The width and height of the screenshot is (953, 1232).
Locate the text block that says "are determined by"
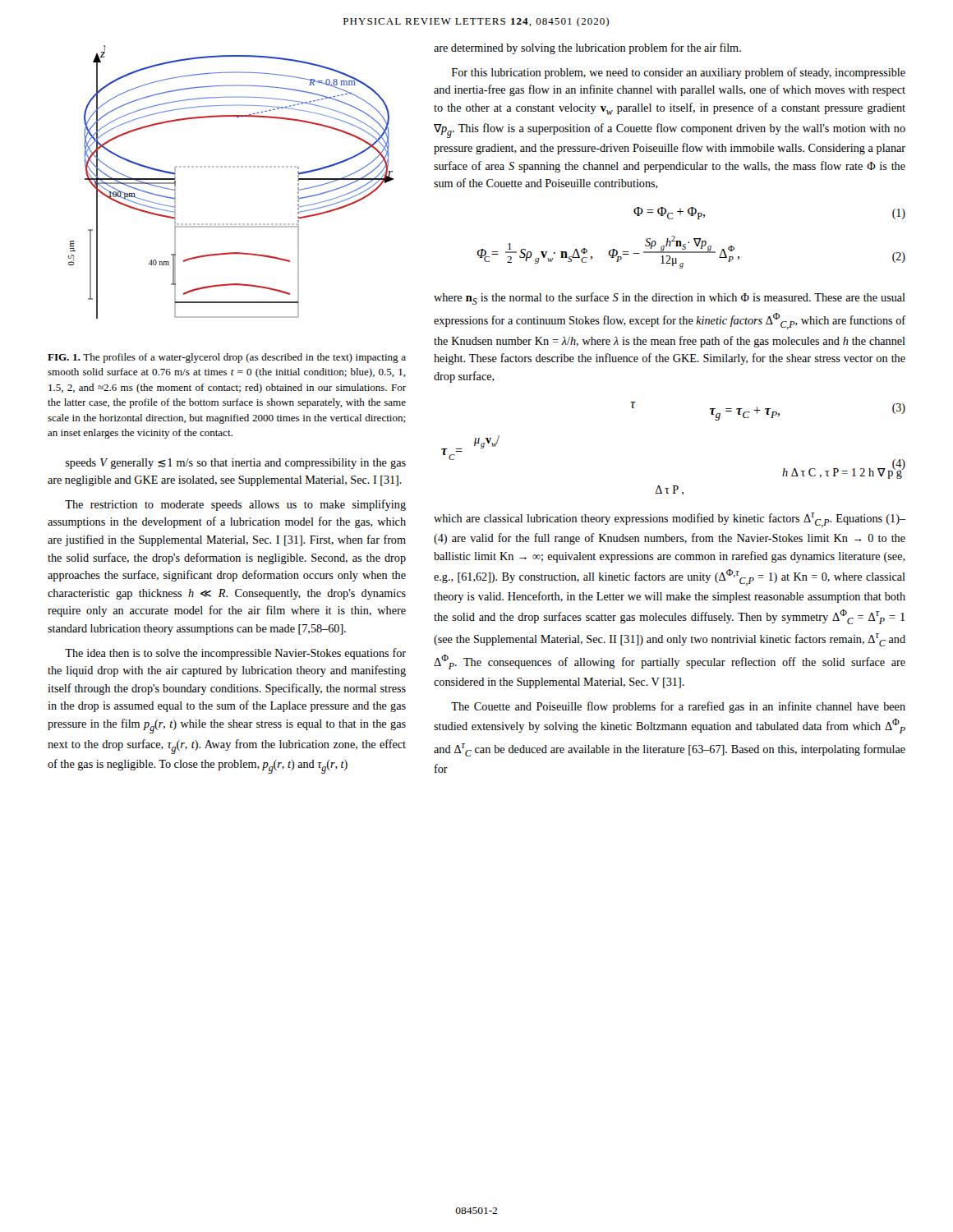click(x=670, y=116)
